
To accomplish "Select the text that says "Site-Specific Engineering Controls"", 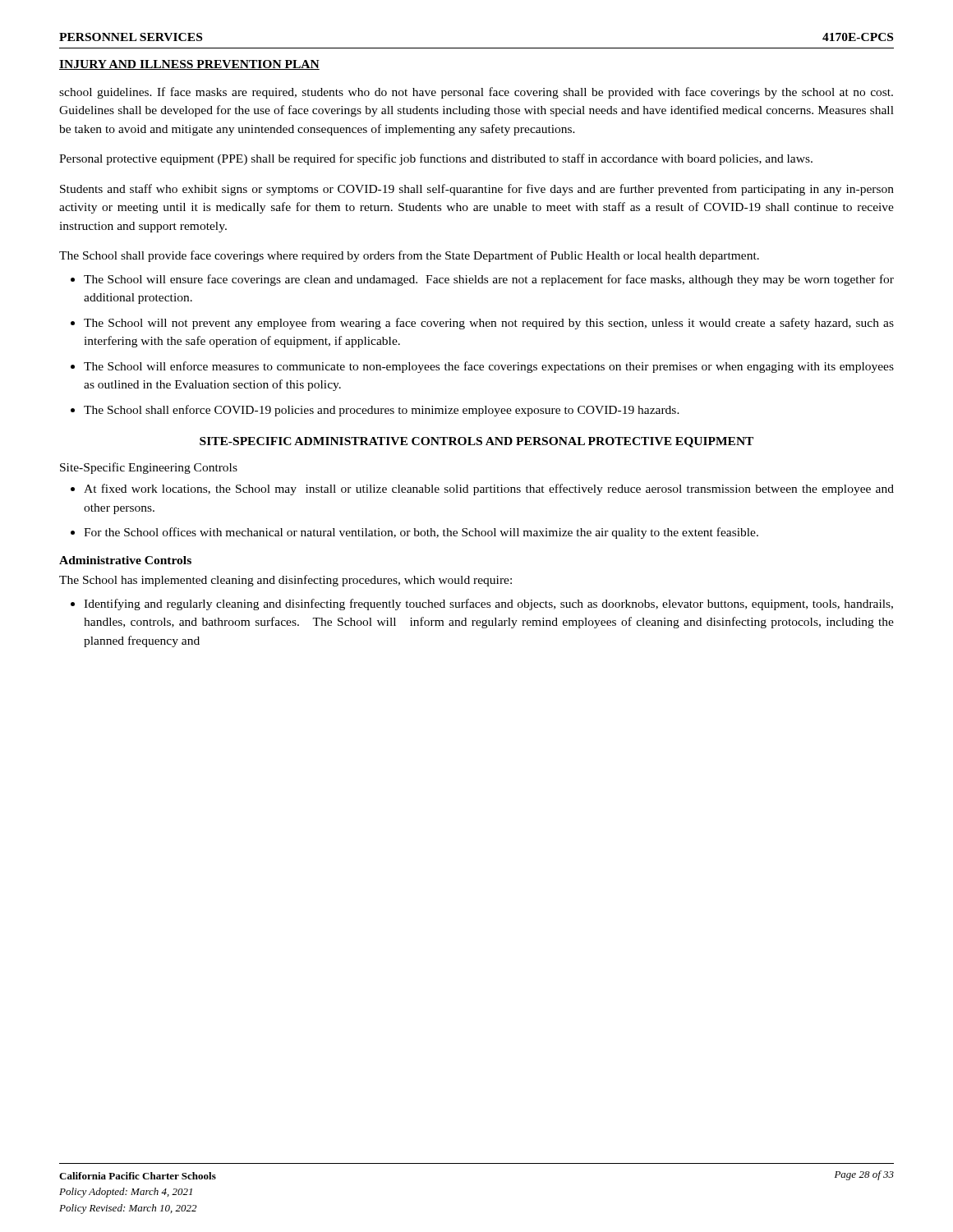I will pyautogui.click(x=148, y=467).
